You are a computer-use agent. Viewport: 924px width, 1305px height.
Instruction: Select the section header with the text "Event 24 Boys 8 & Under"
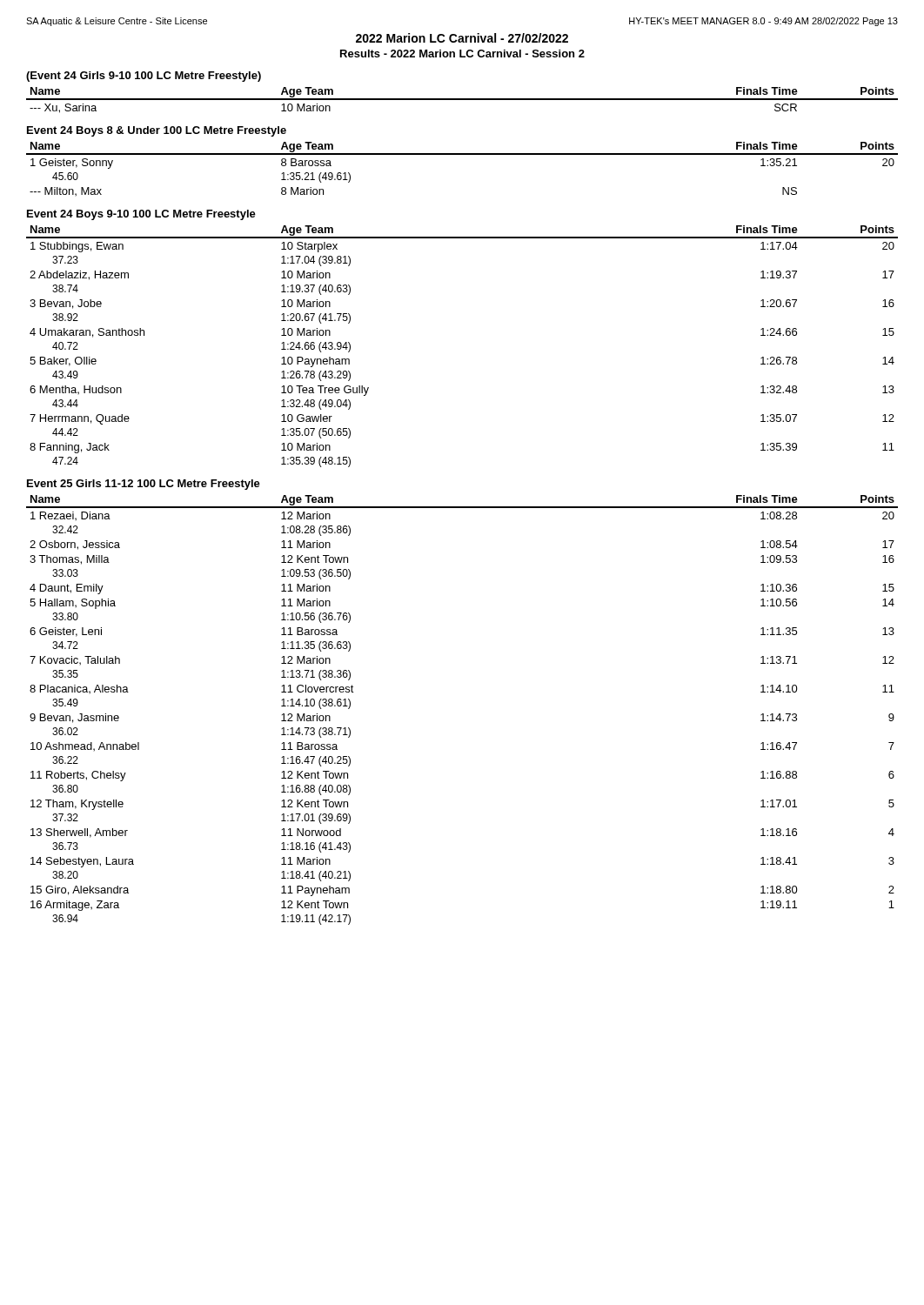[x=156, y=130]
